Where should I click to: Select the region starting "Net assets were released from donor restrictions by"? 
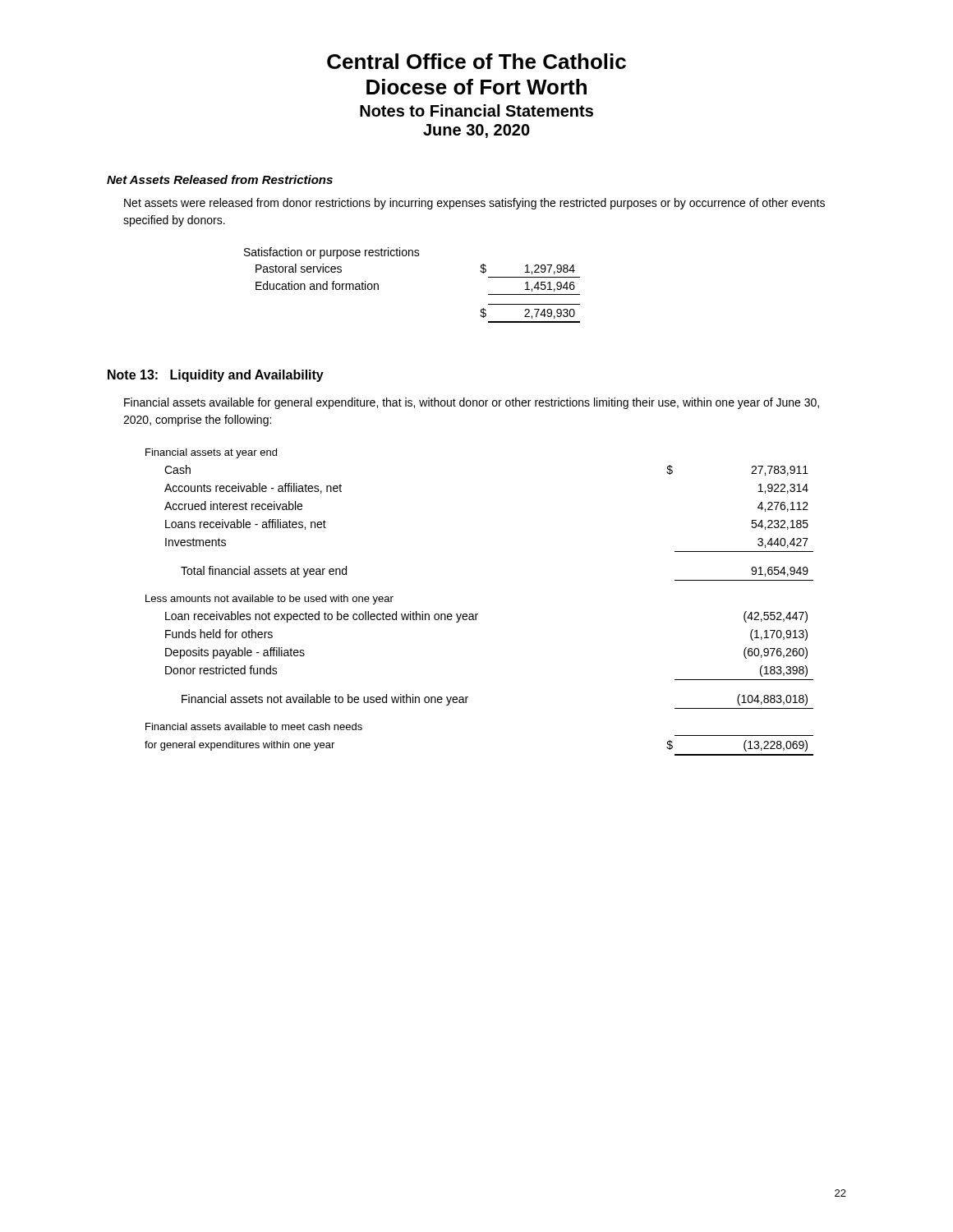click(474, 211)
